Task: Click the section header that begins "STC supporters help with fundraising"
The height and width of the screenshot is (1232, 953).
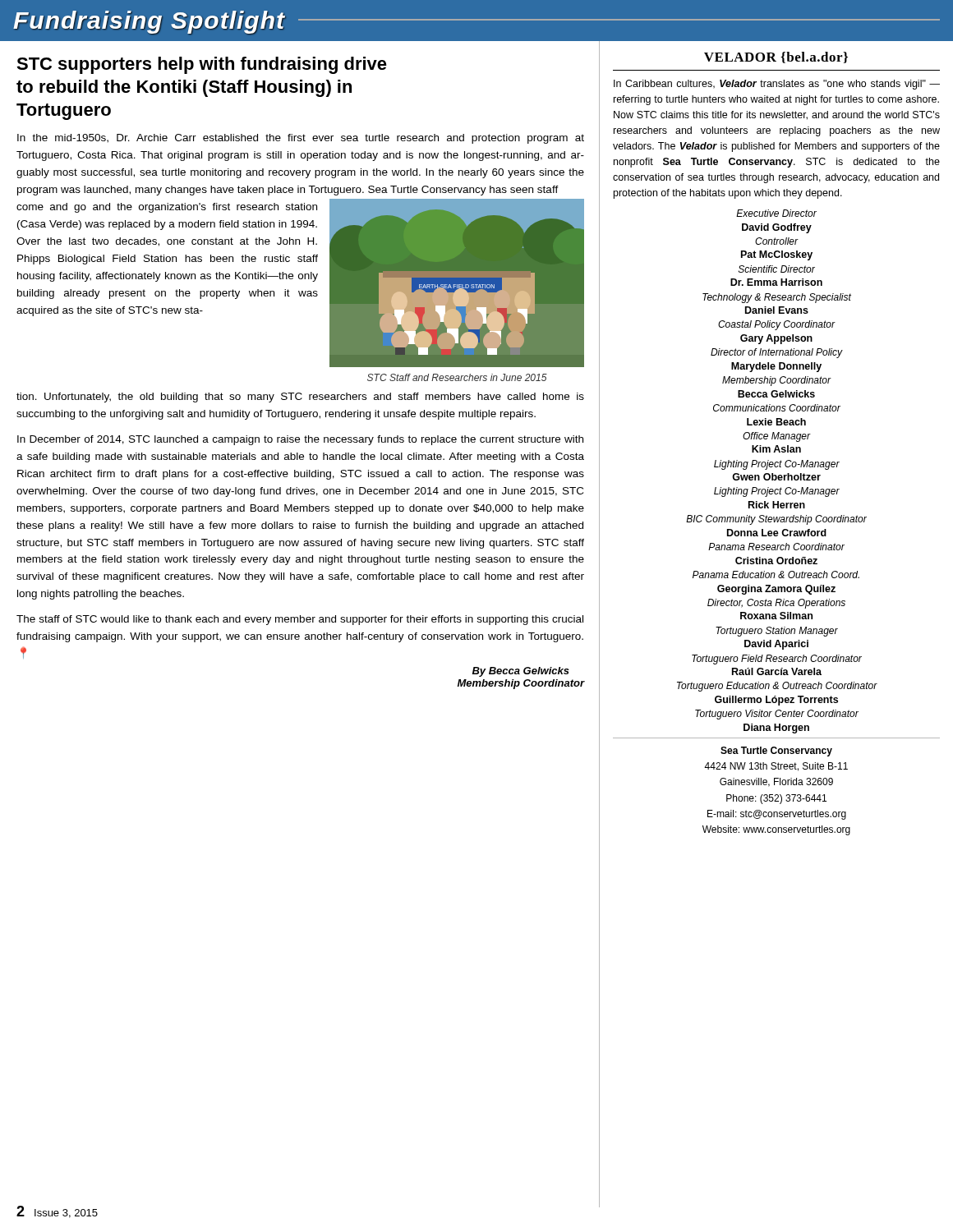Action: (x=202, y=87)
